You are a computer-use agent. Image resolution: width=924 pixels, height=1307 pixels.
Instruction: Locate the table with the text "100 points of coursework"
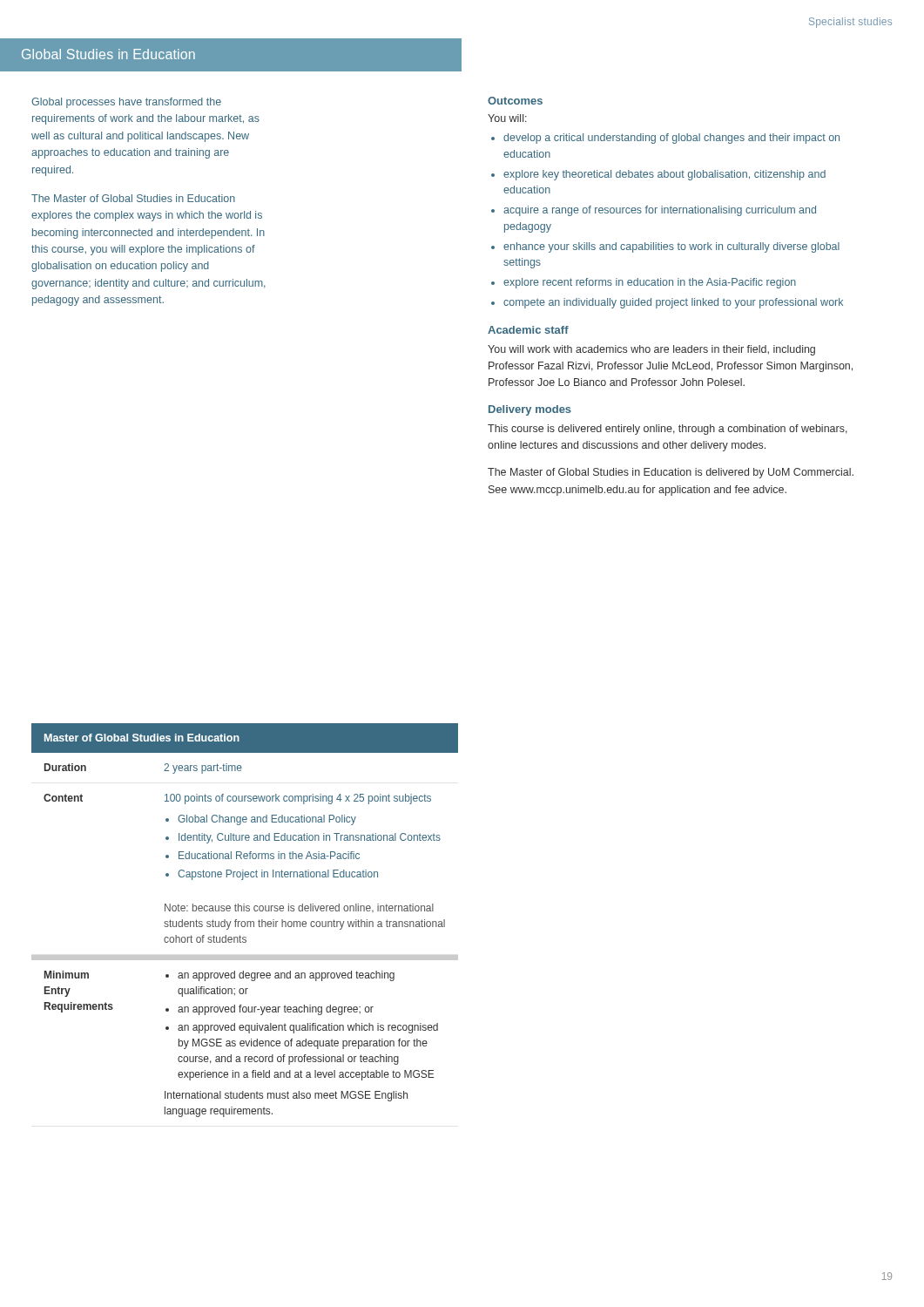tap(245, 925)
